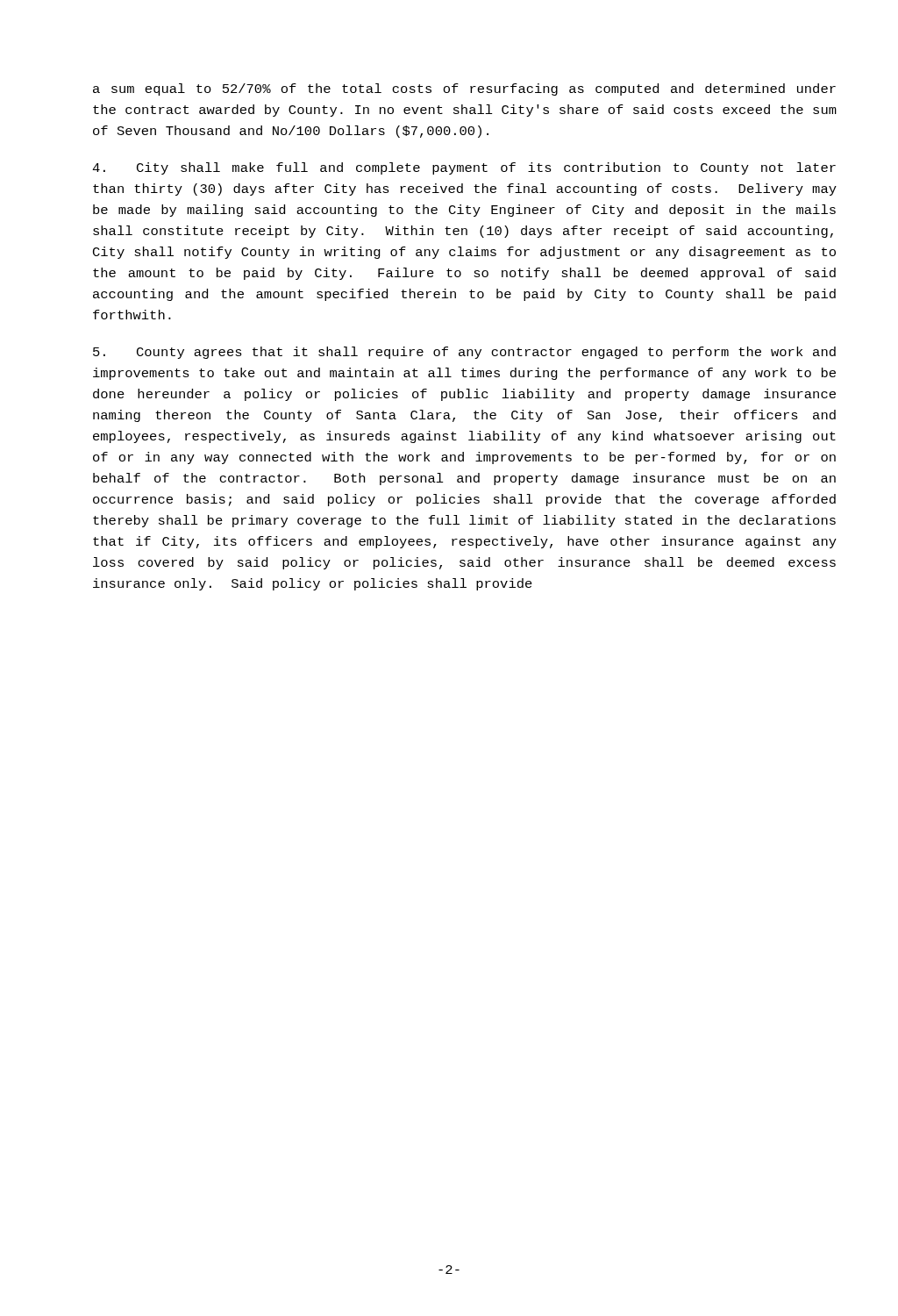
Task: Select the text block that says "County agrees that"
Action: (464, 467)
